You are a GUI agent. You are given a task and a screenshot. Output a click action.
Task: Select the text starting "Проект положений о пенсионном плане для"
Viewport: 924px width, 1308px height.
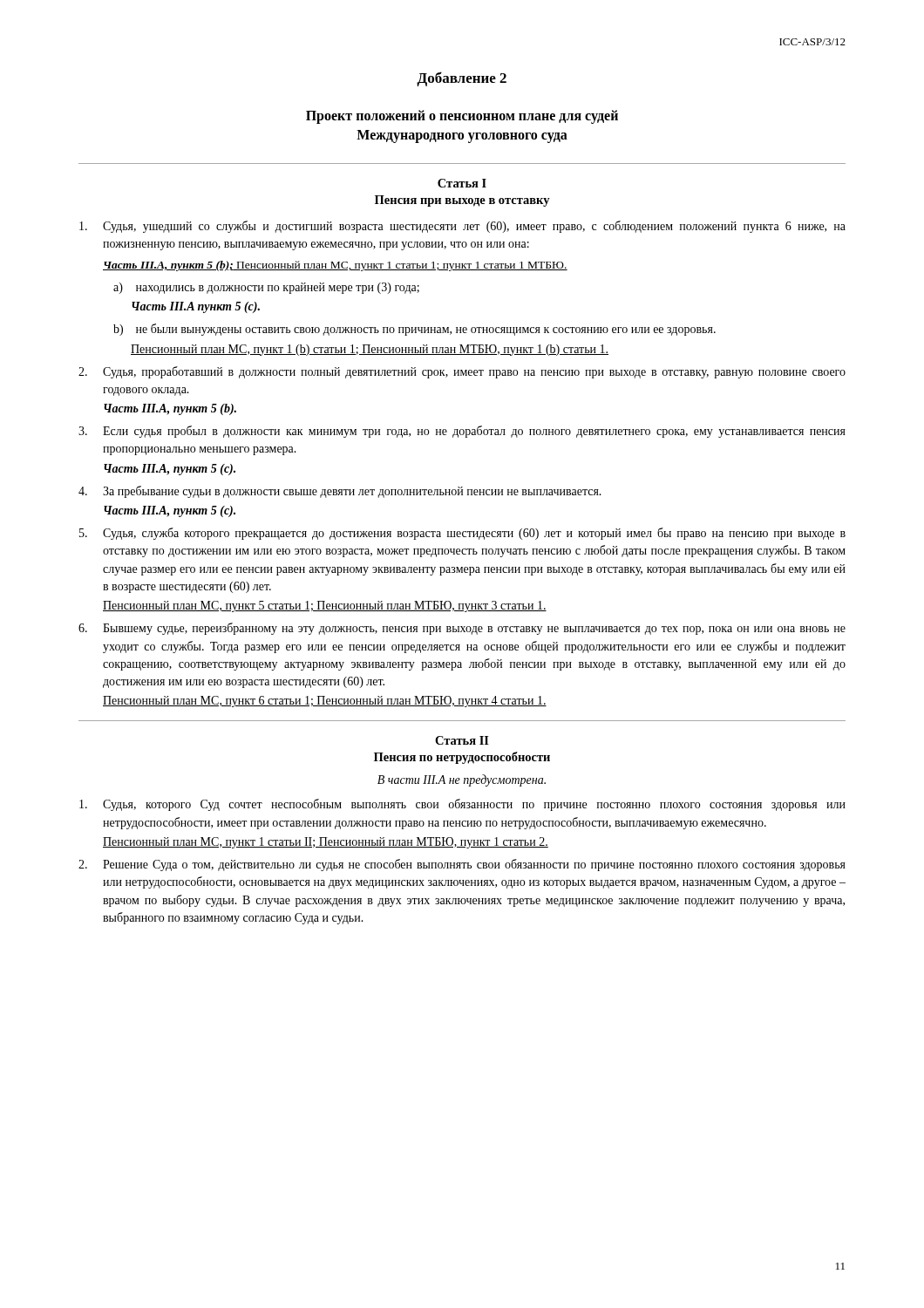click(x=462, y=125)
